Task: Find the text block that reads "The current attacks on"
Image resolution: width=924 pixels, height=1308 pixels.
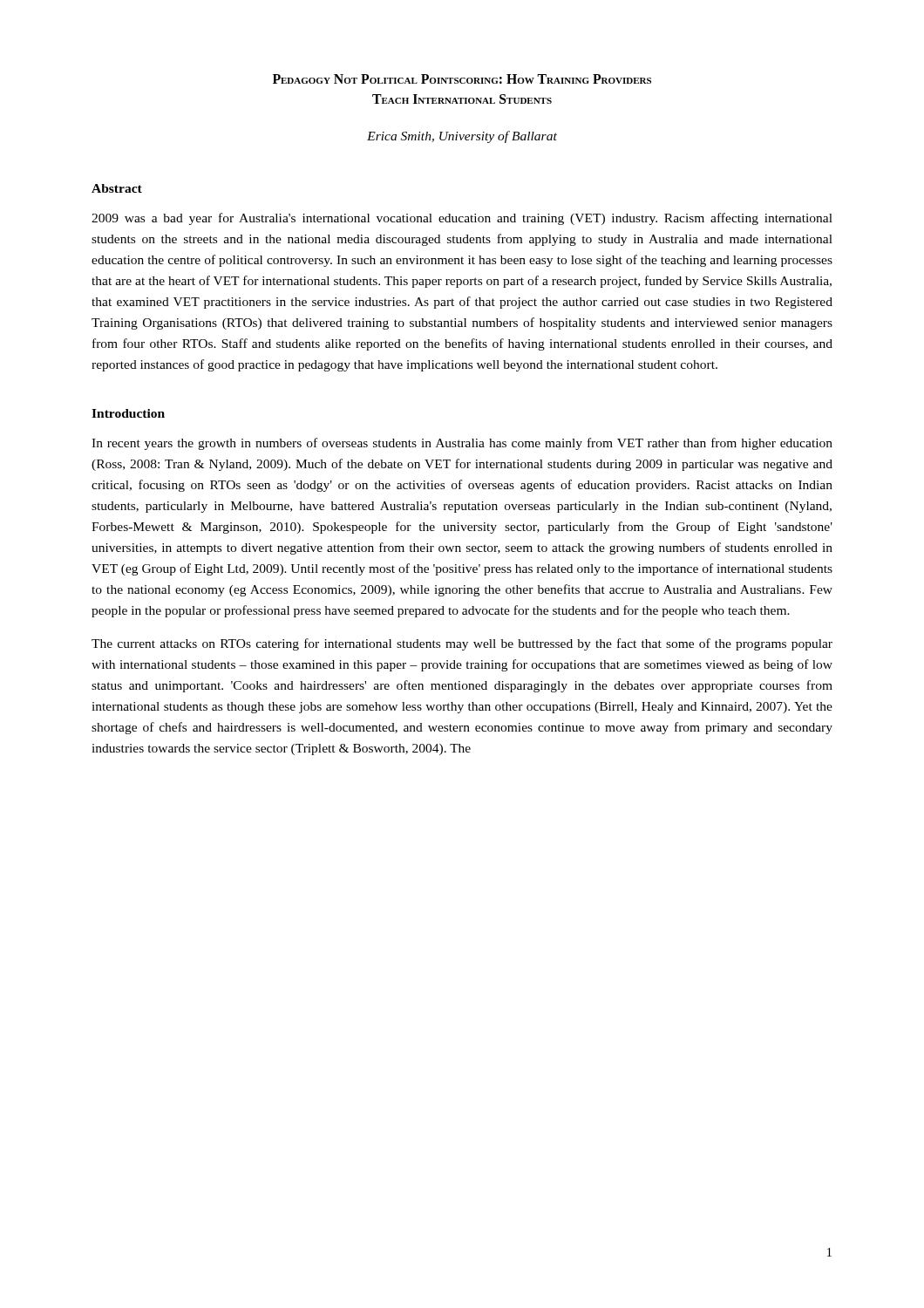Action: 462,696
